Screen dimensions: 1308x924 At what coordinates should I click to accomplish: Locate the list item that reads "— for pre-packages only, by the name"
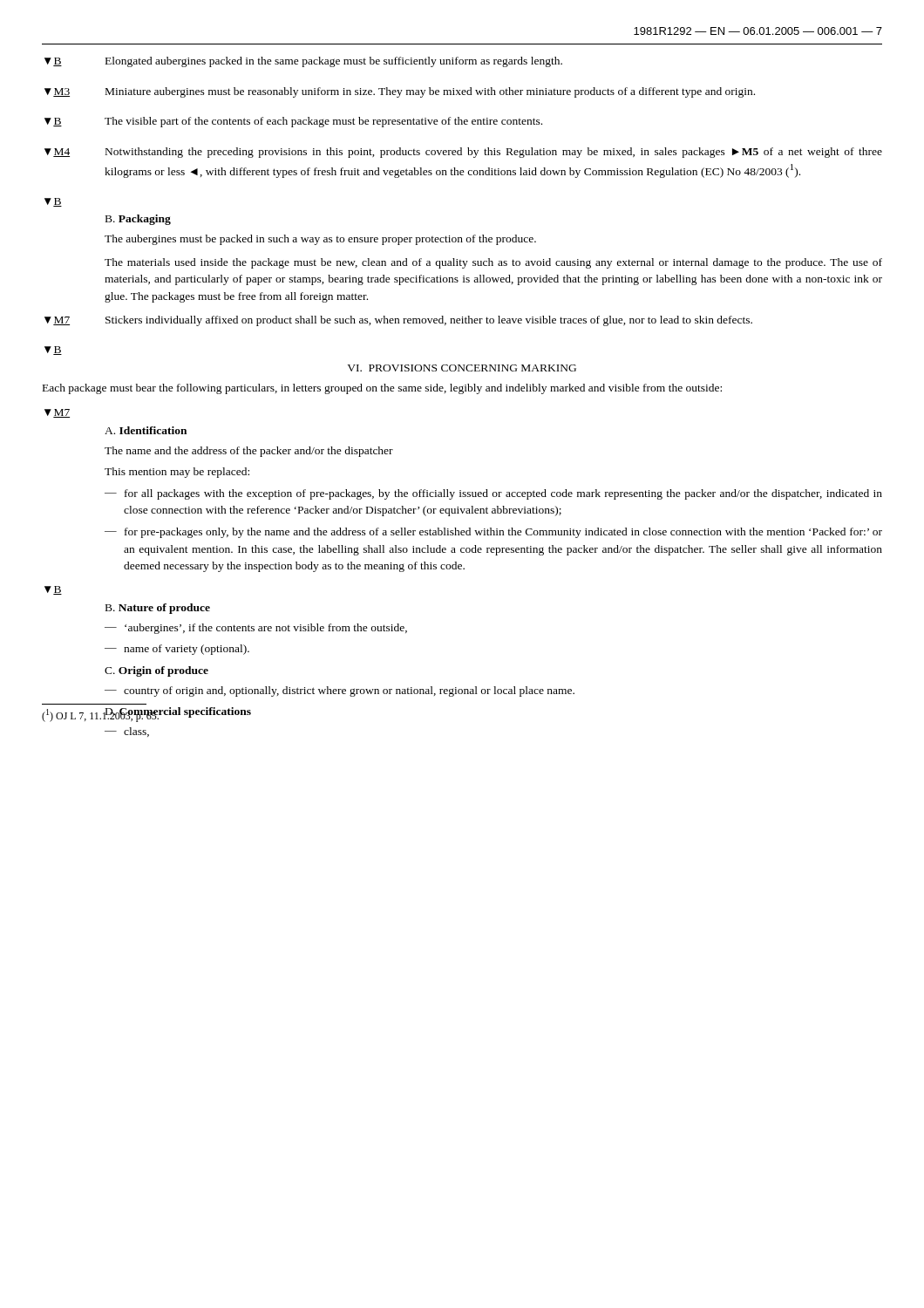[493, 549]
